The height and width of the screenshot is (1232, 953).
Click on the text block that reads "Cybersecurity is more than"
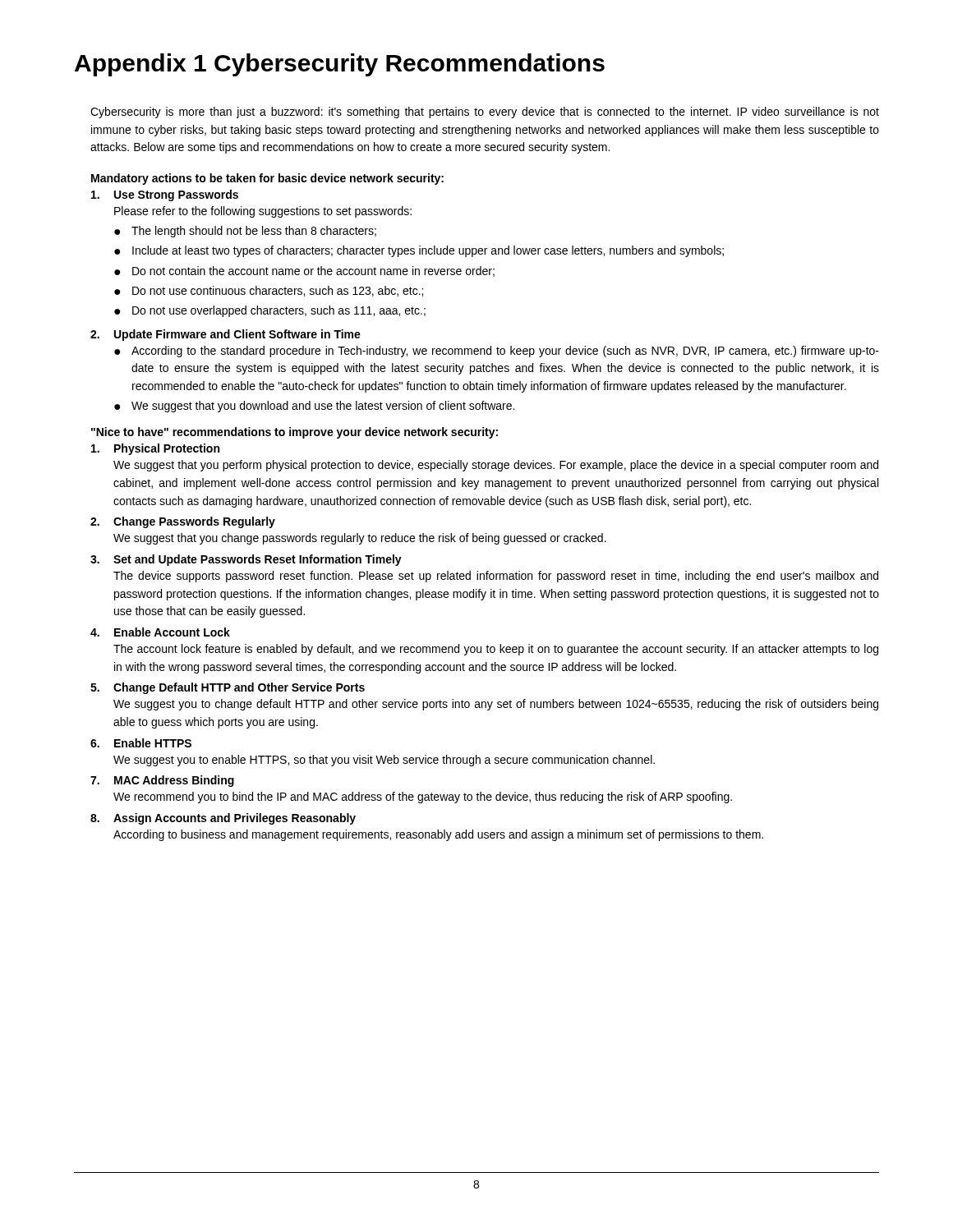[x=485, y=129]
